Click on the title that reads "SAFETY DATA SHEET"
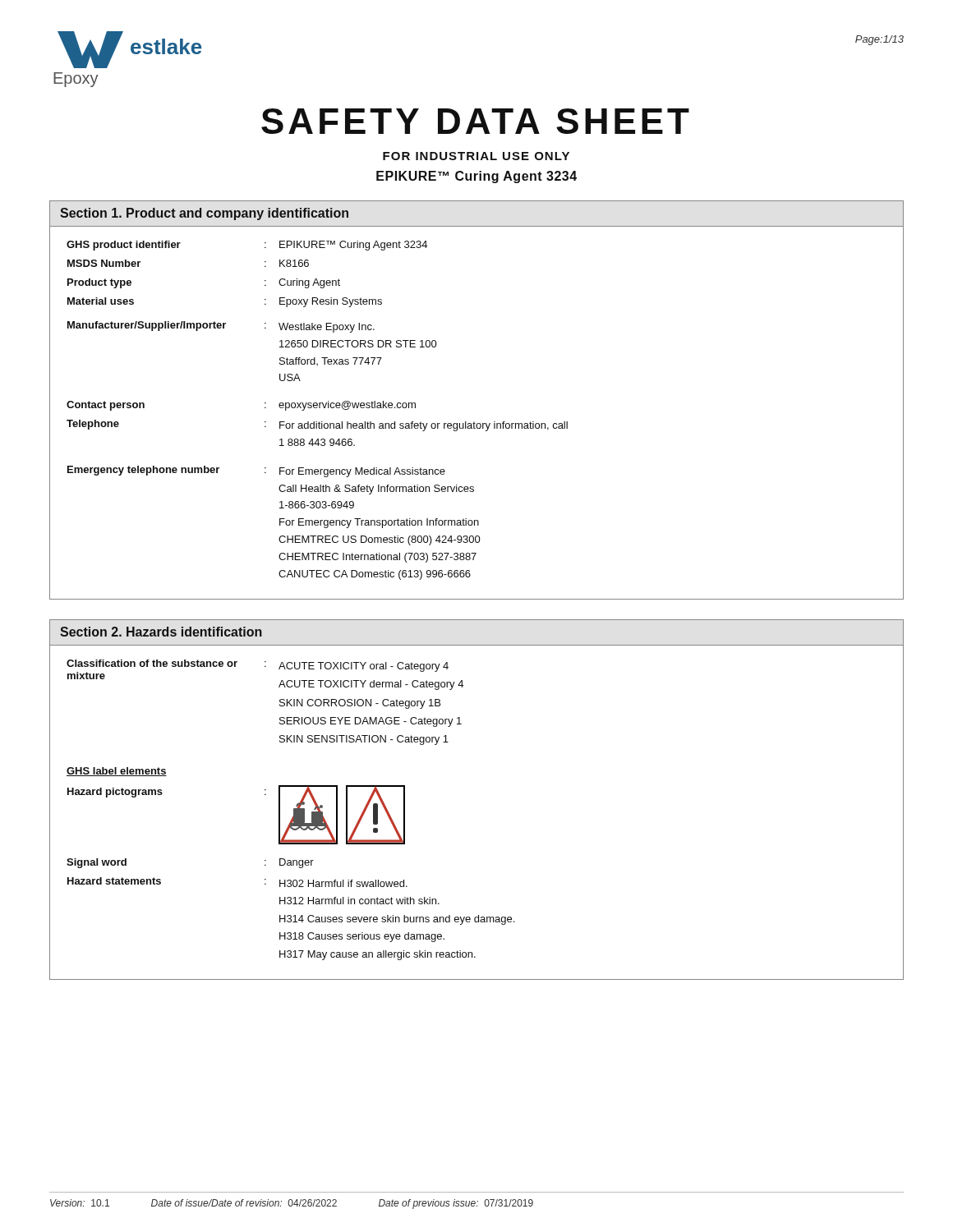Image resolution: width=953 pixels, height=1232 pixels. point(476,121)
